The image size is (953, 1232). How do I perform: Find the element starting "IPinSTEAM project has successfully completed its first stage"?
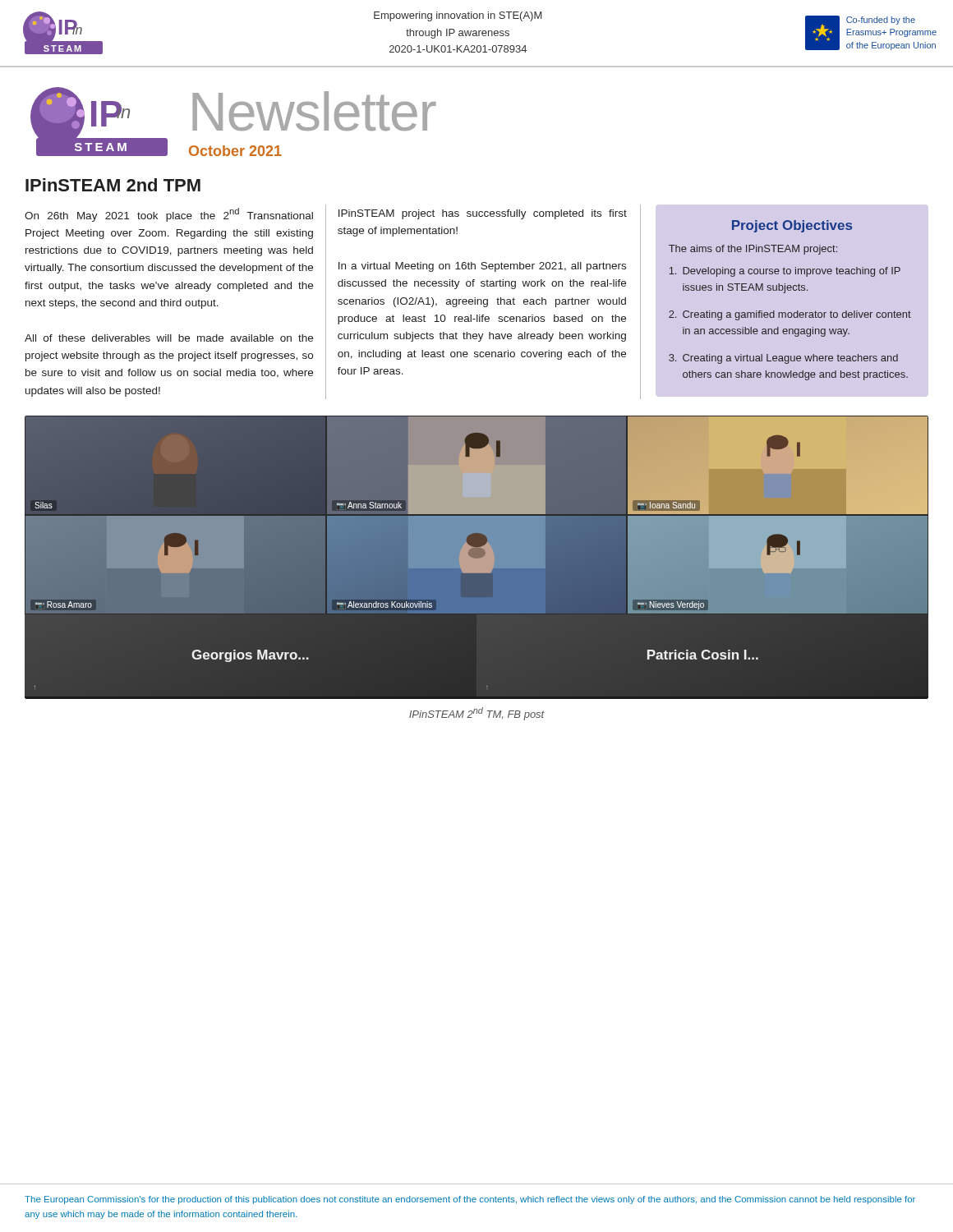(482, 292)
